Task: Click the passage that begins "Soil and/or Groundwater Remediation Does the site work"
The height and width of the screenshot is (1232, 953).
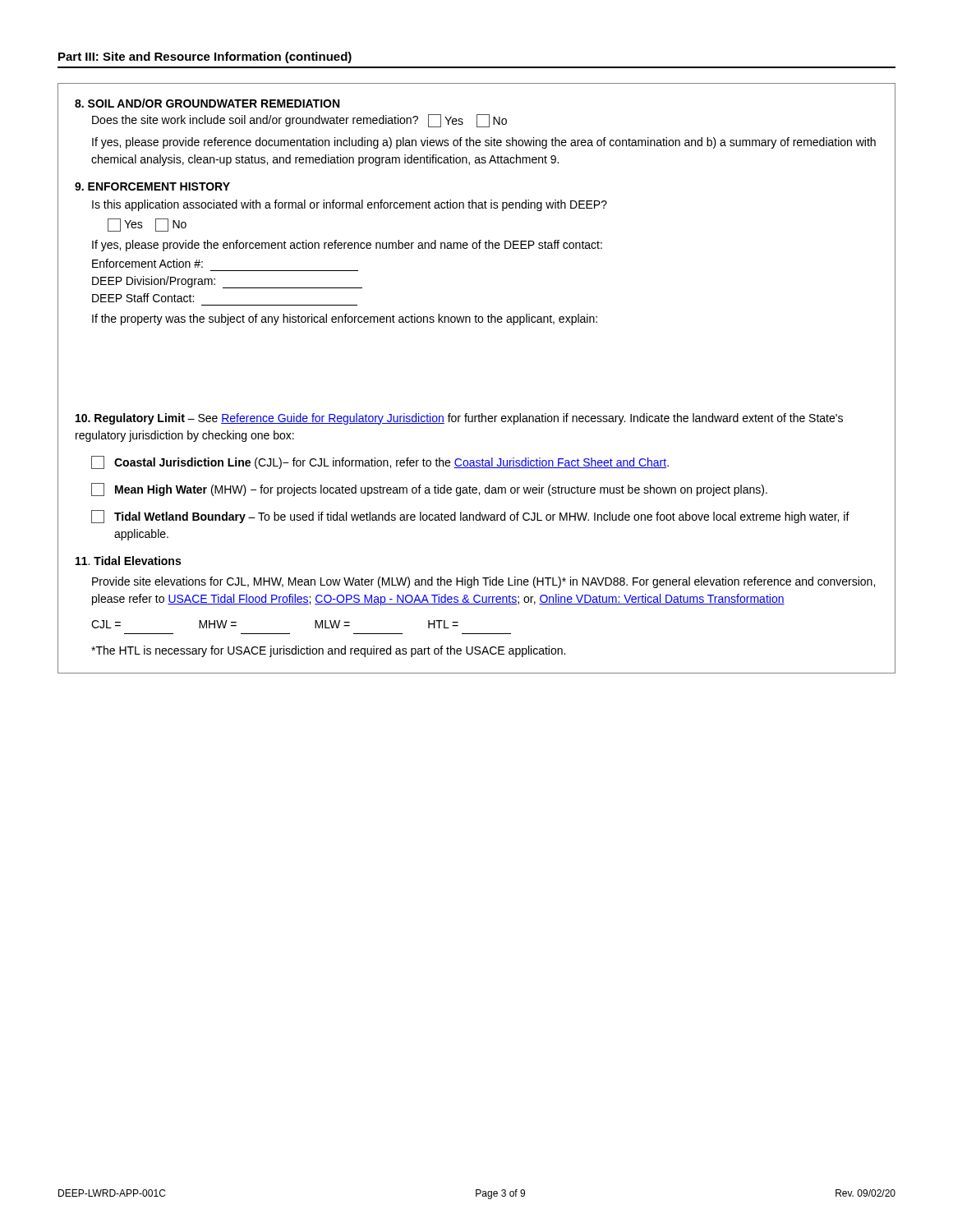Action: [476, 133]
